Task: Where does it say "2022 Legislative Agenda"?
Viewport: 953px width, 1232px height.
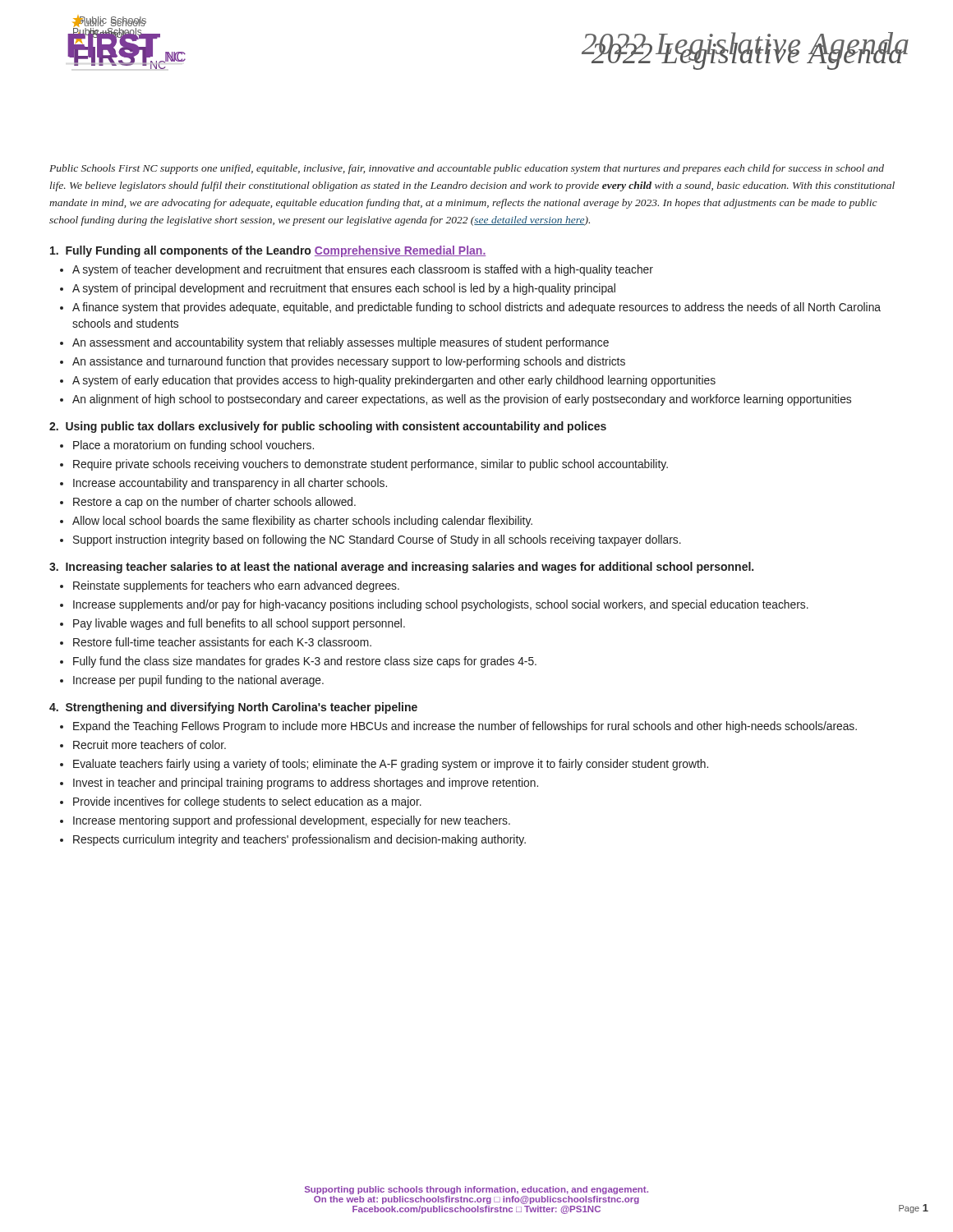Action: point(746,43)
